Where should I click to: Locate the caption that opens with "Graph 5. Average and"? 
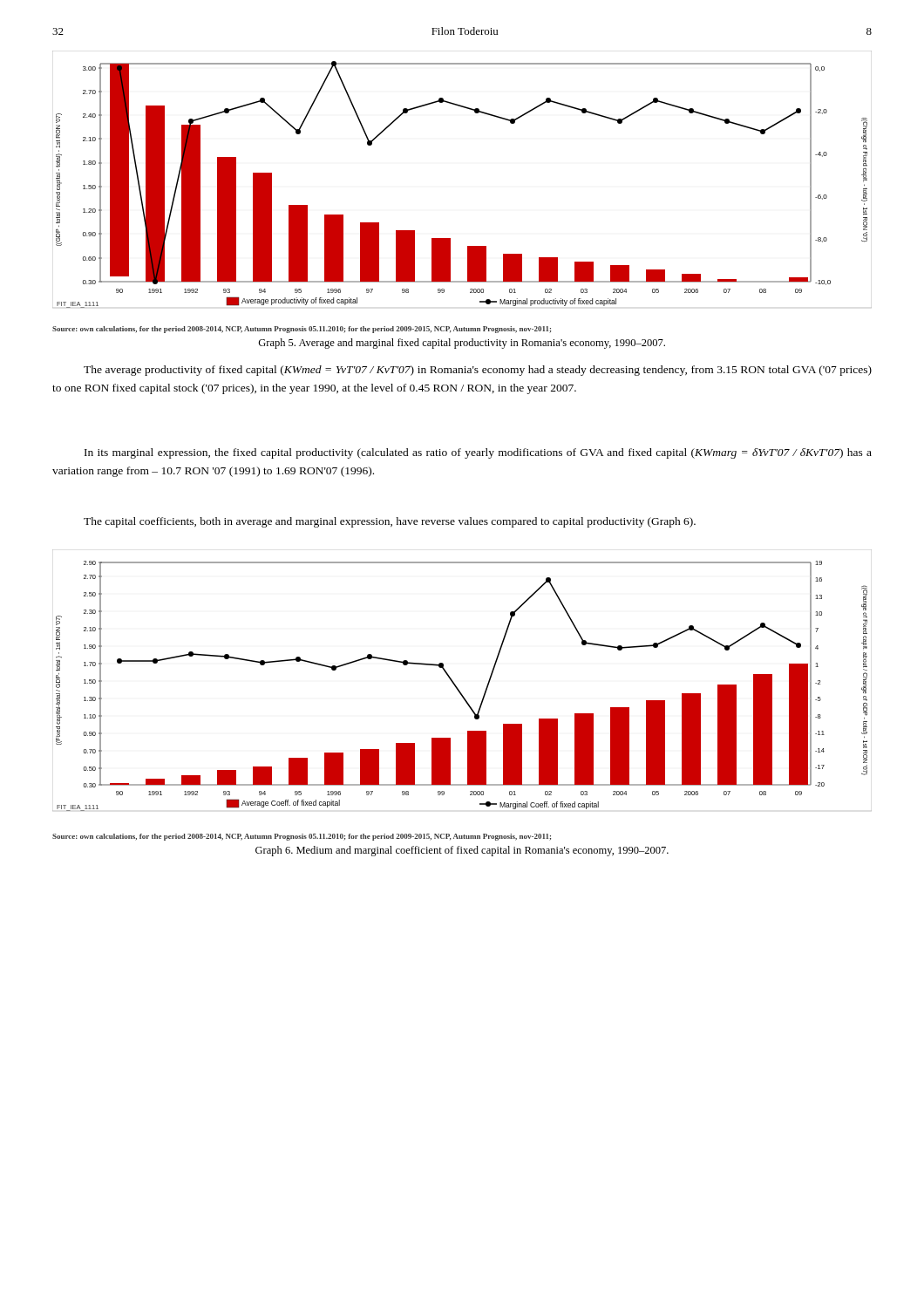462,343
